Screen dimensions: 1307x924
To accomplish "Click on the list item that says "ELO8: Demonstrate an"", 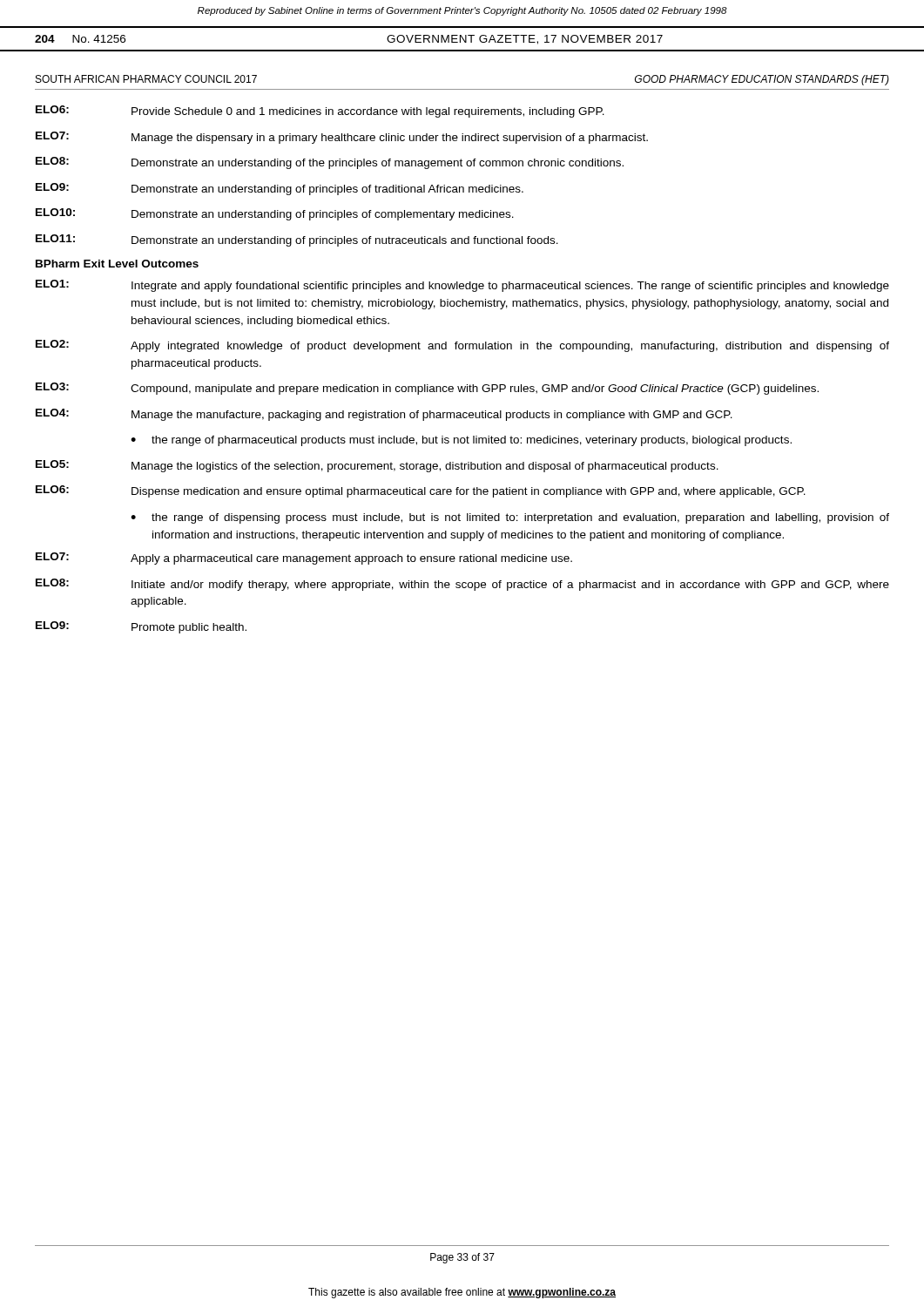I will tap(462, 163).
